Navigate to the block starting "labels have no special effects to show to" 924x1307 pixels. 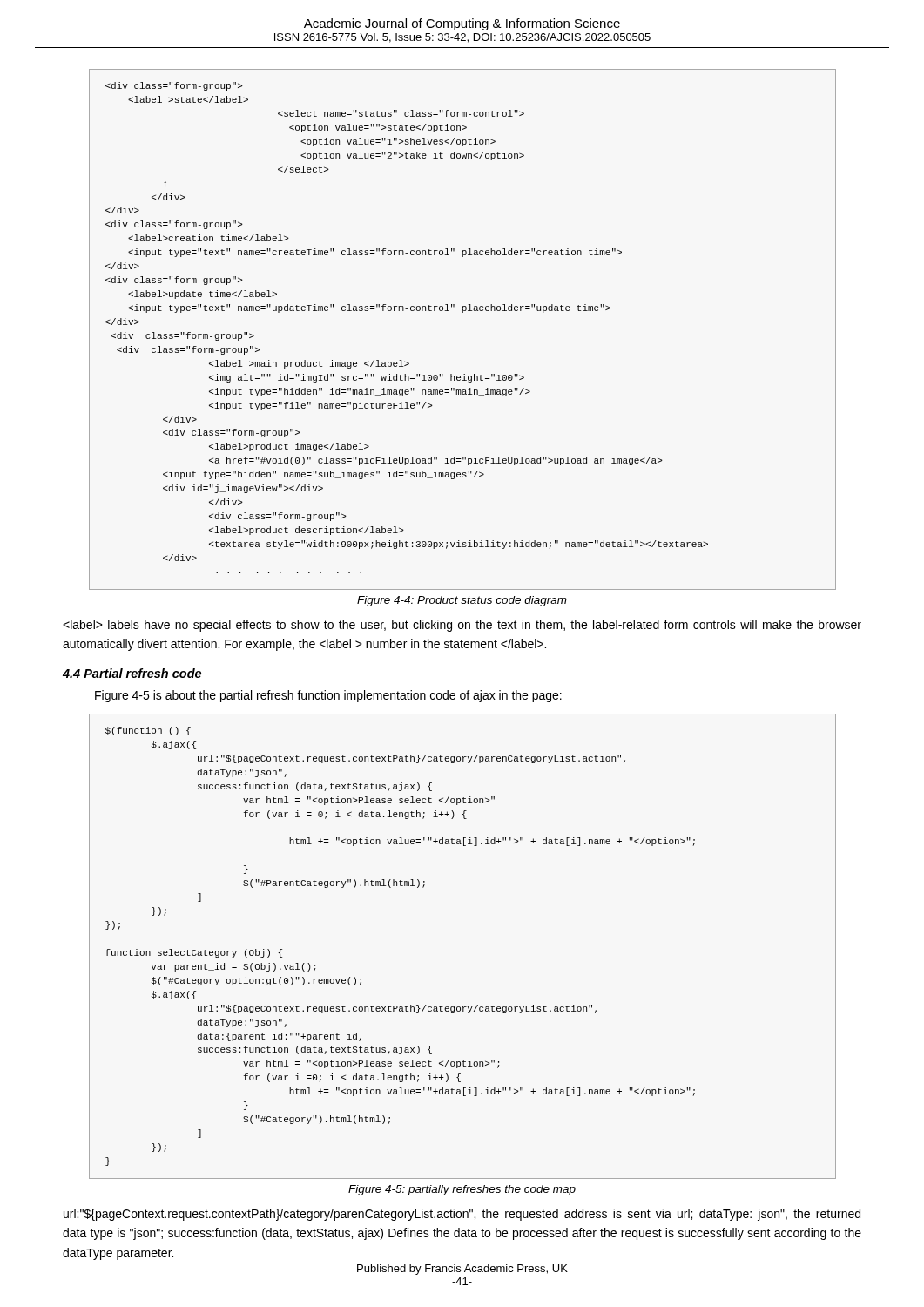pos(462,634)
